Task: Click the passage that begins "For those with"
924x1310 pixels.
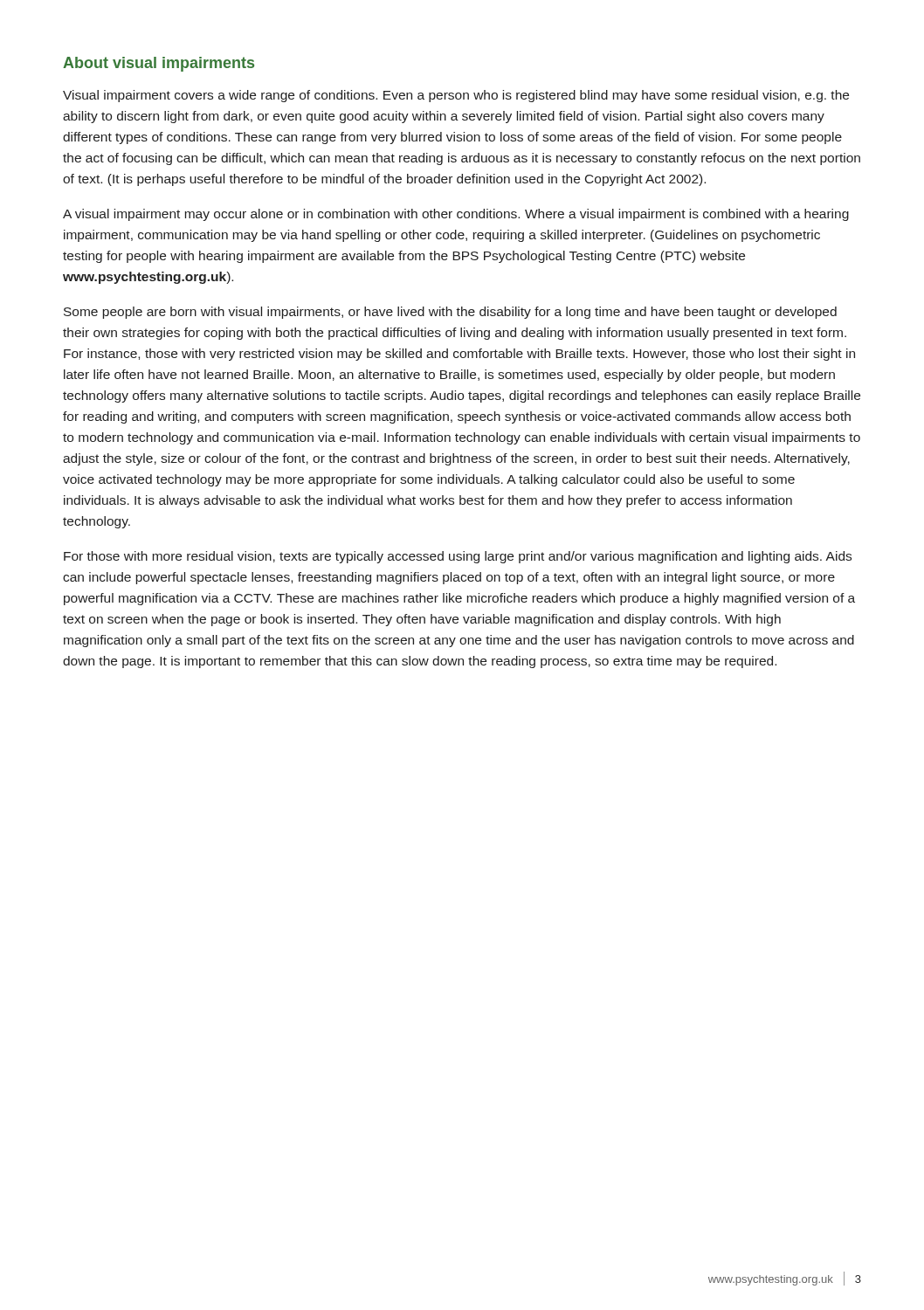Action: [x=459, y=609]
